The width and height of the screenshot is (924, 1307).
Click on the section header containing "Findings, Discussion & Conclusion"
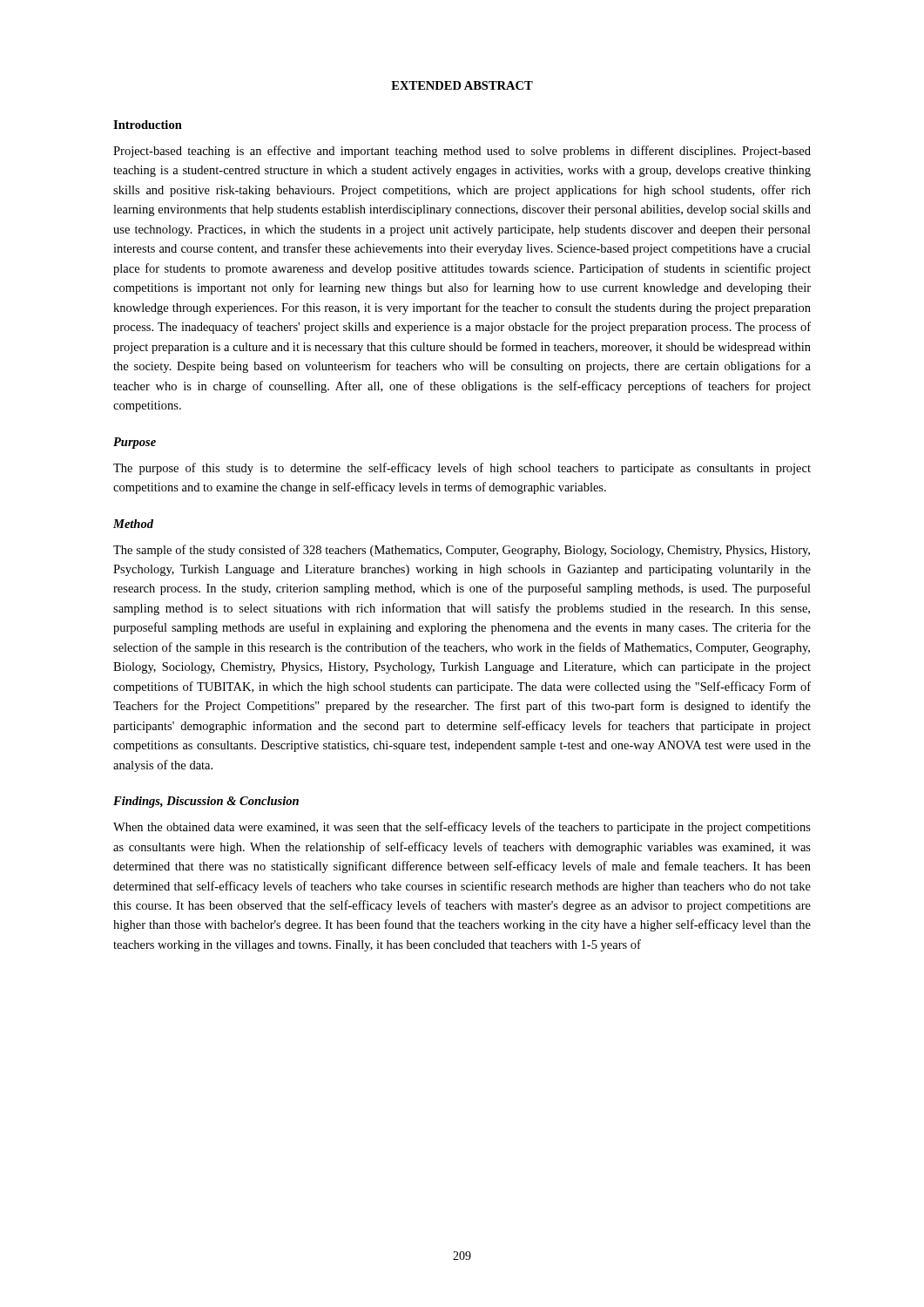pos(206,801)
